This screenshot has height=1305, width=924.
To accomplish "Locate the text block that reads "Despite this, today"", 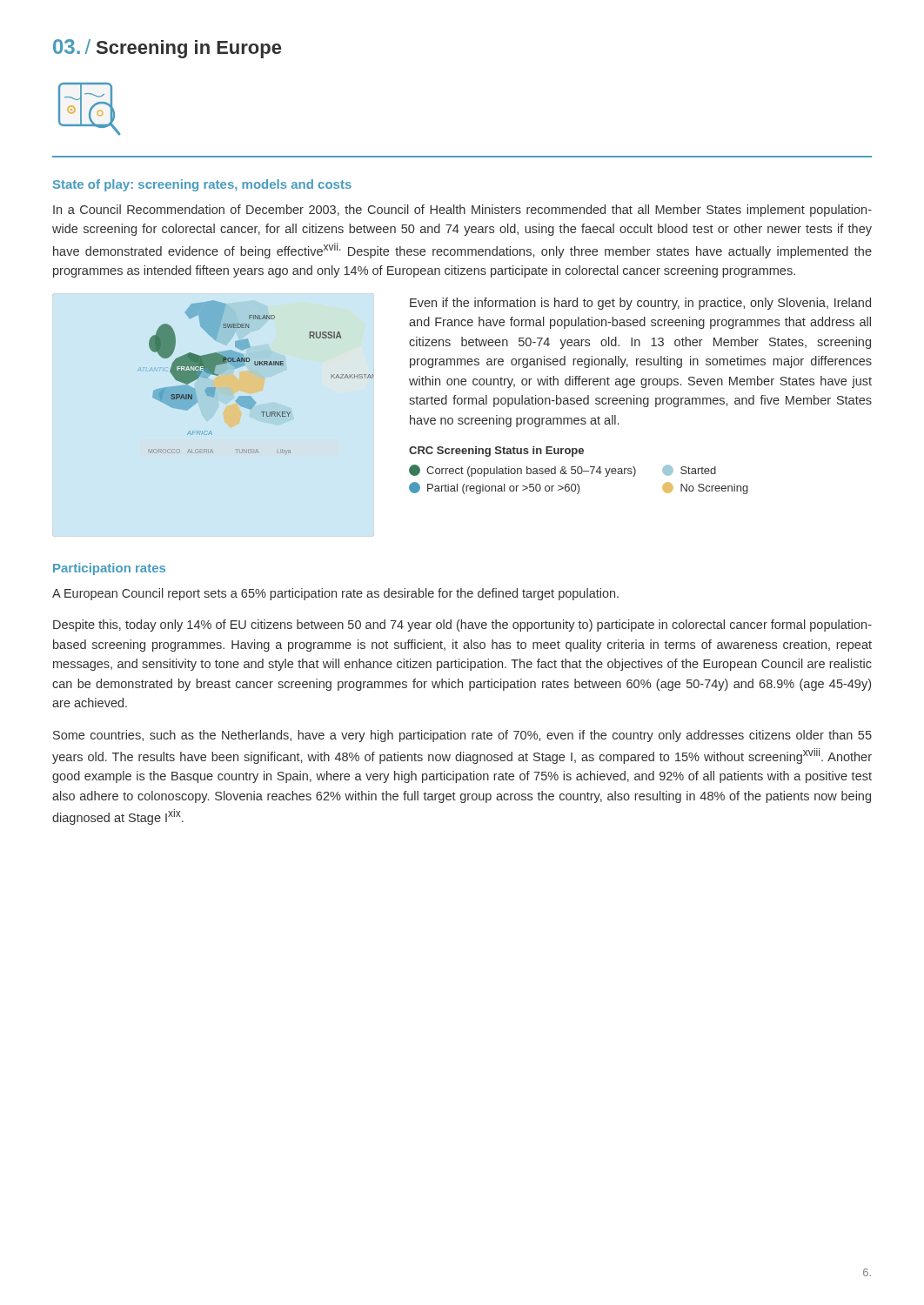I will pos(462,664).
